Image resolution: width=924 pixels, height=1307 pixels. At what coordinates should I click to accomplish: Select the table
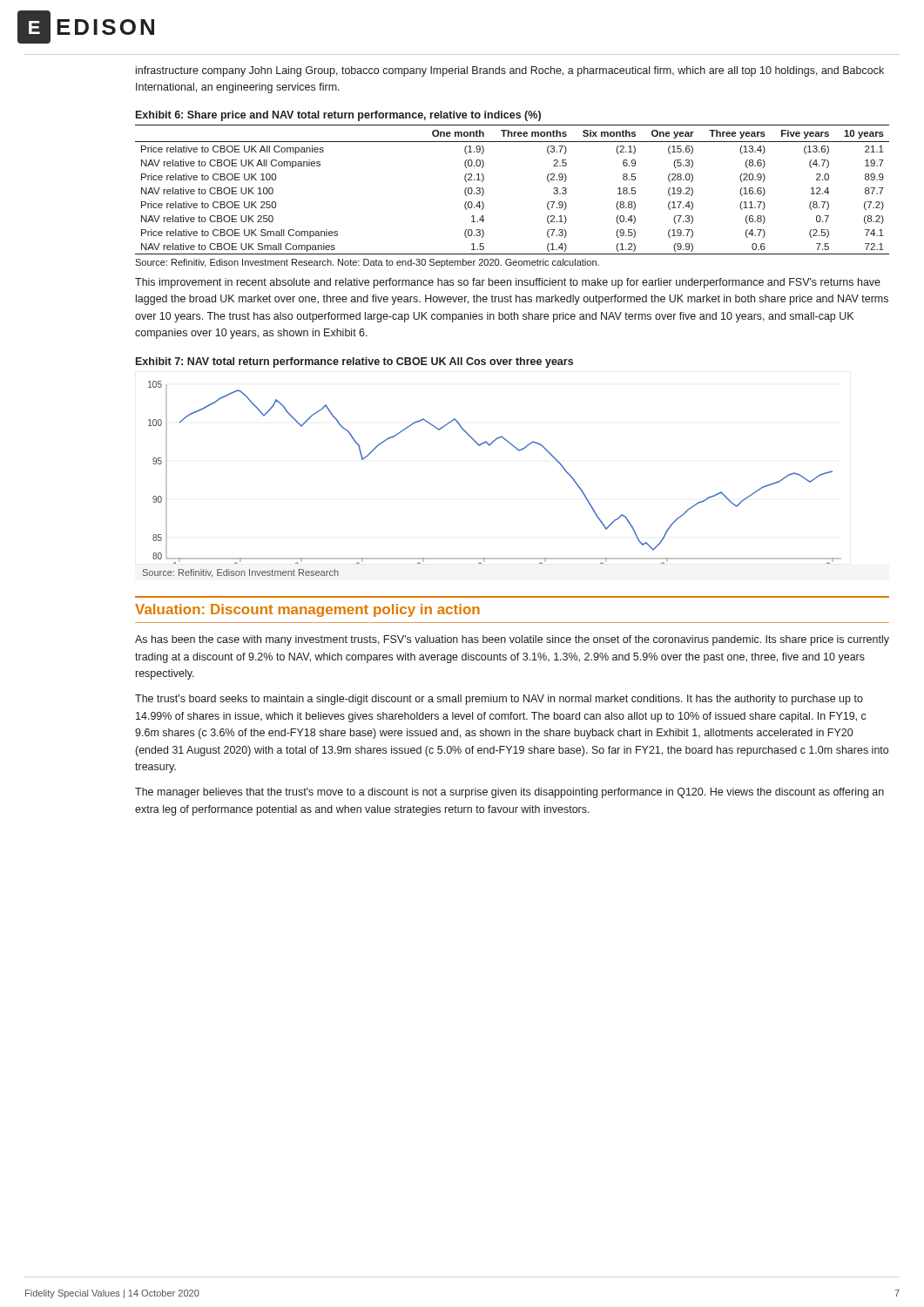512,189
